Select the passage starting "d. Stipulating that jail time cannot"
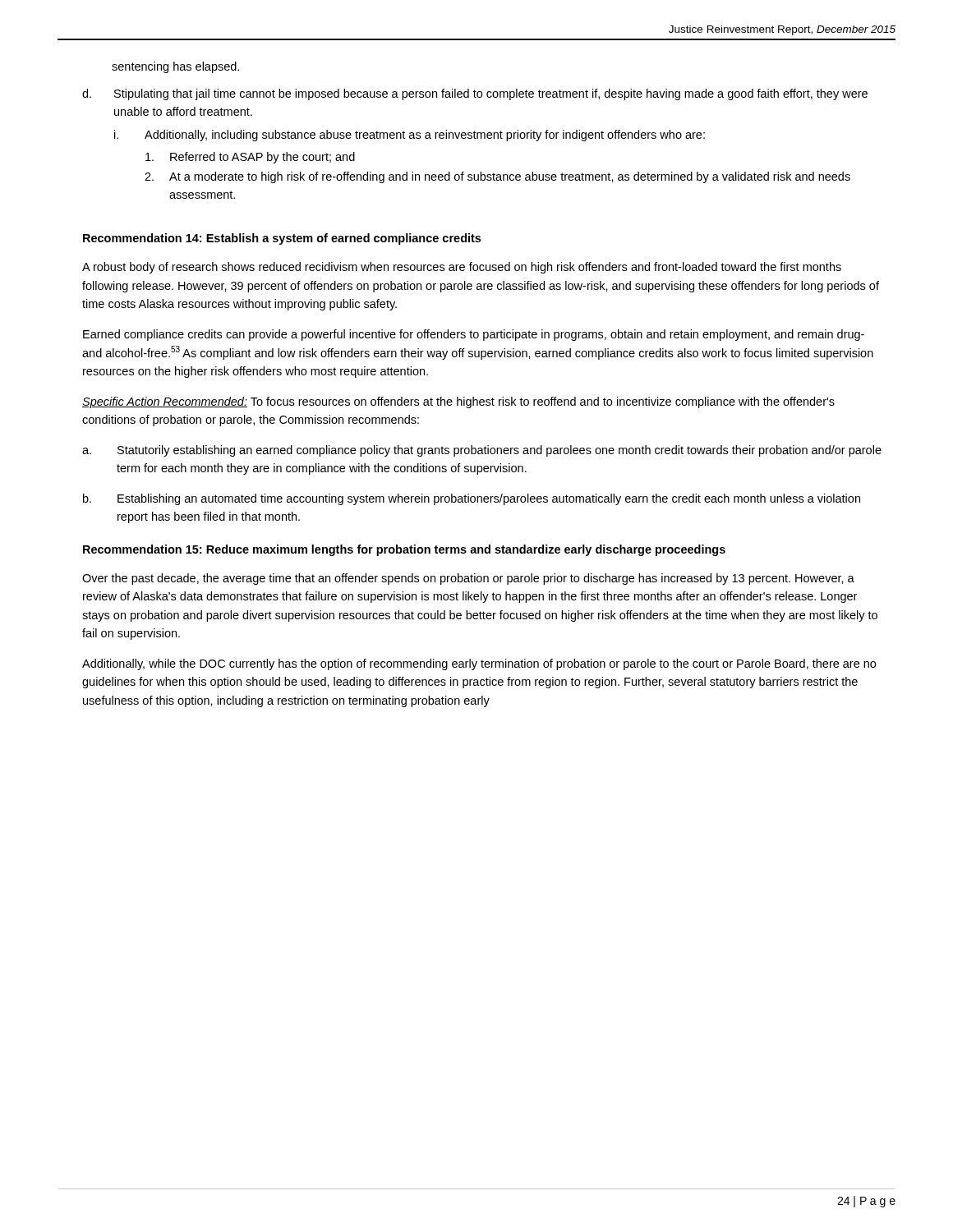 (485, 148)
